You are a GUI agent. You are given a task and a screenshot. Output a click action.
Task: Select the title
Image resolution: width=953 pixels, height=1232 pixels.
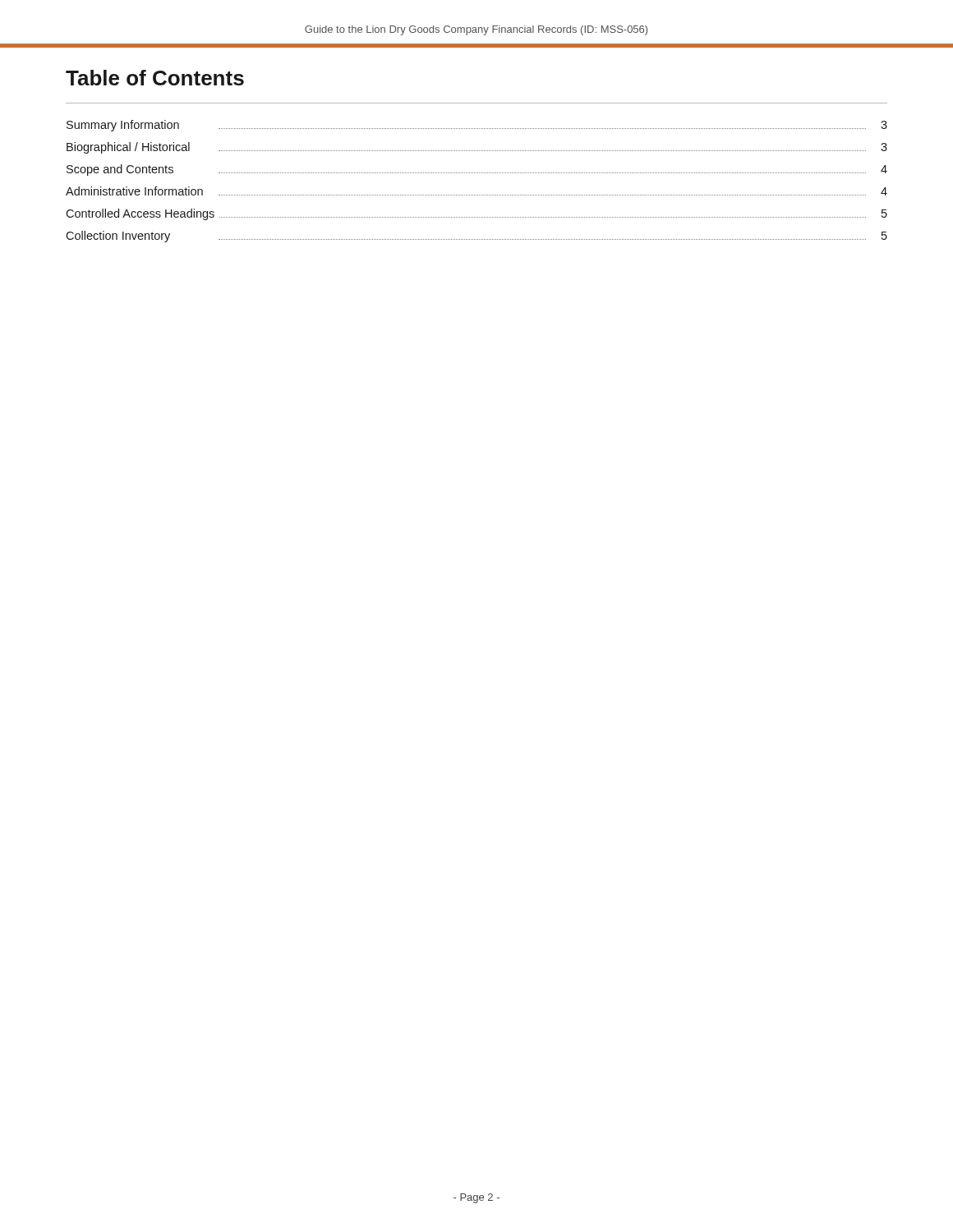point(476,78)
